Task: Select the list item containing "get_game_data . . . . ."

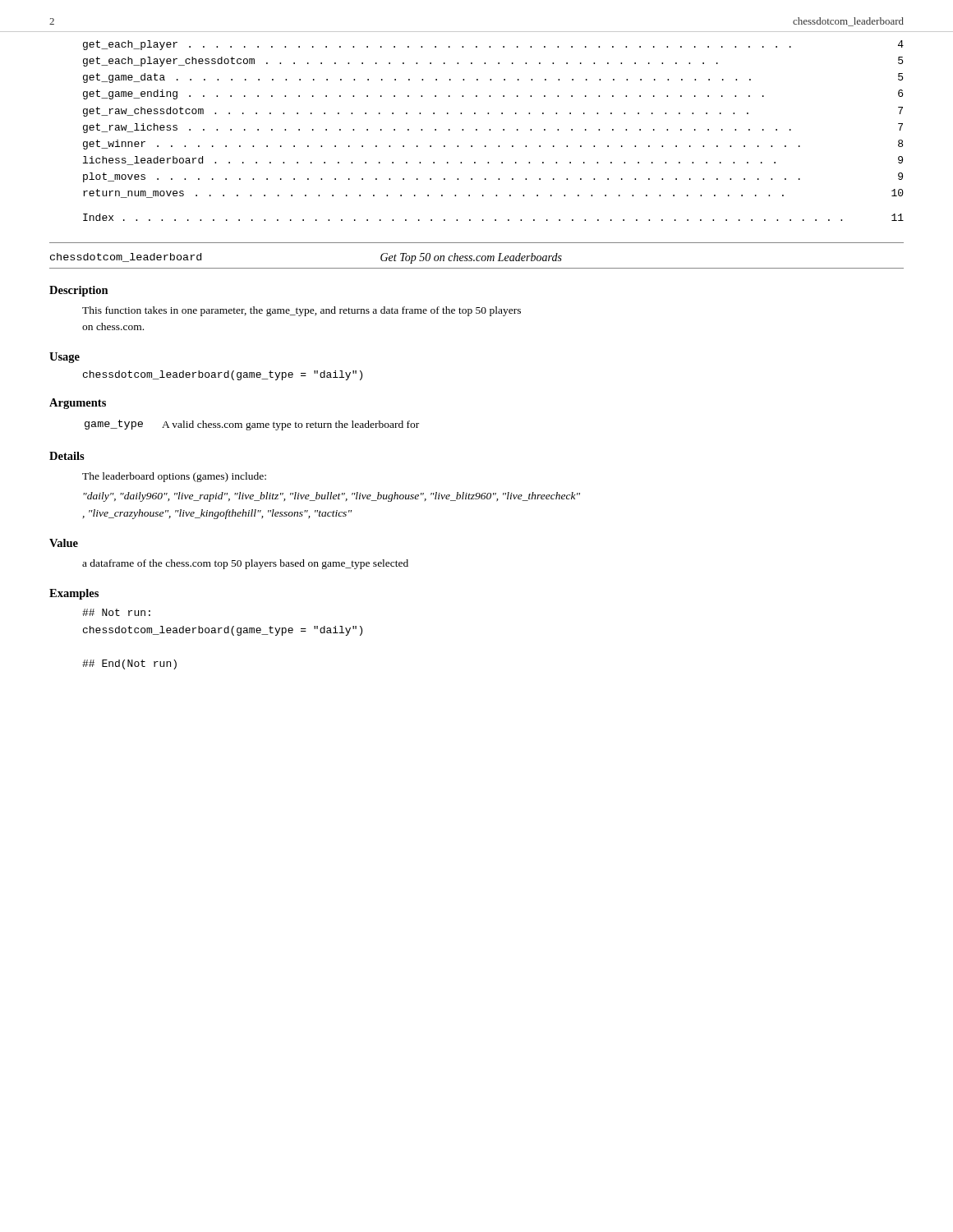Action: [x=493, y=78]
